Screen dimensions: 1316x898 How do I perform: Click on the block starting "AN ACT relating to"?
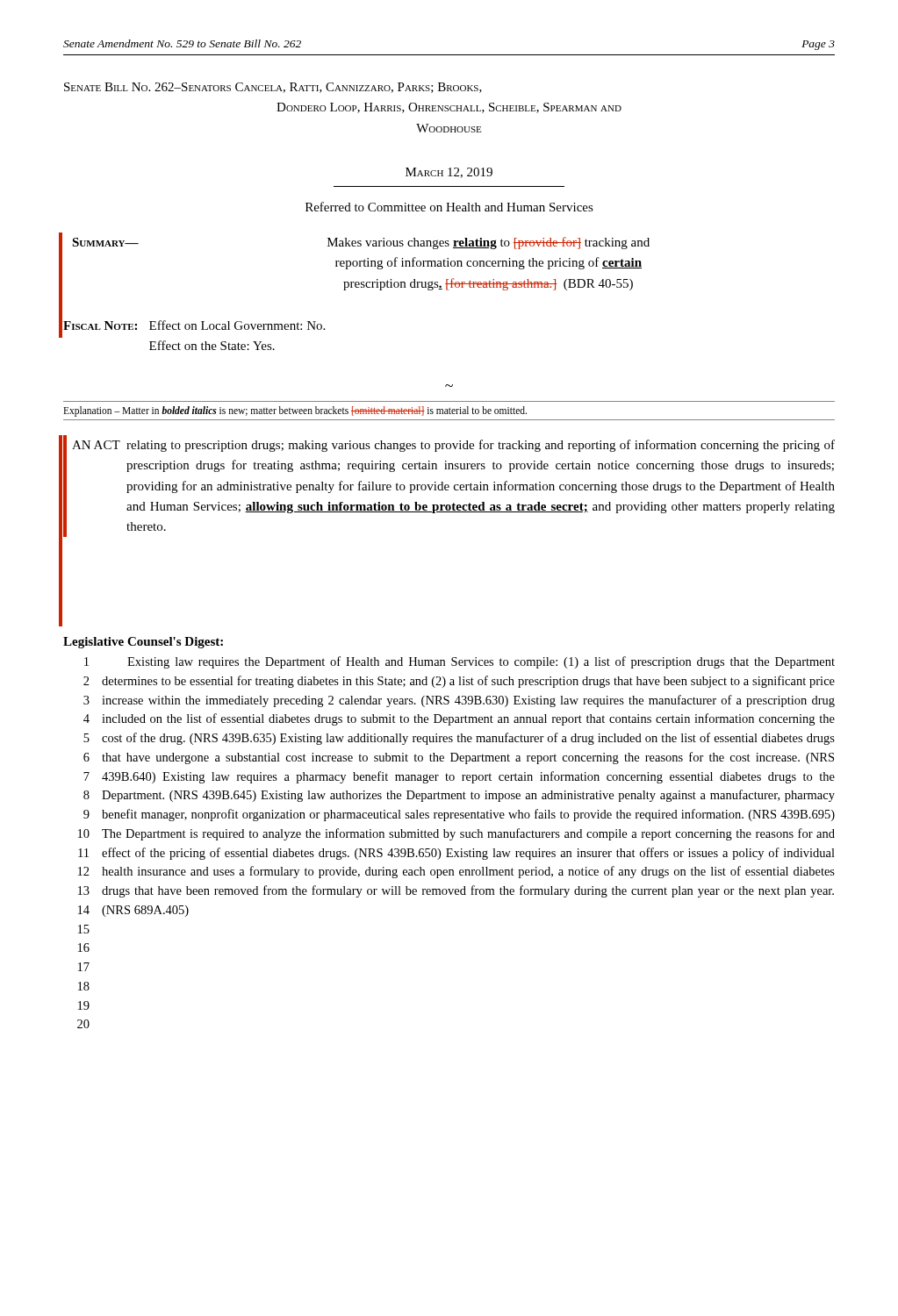453,486
